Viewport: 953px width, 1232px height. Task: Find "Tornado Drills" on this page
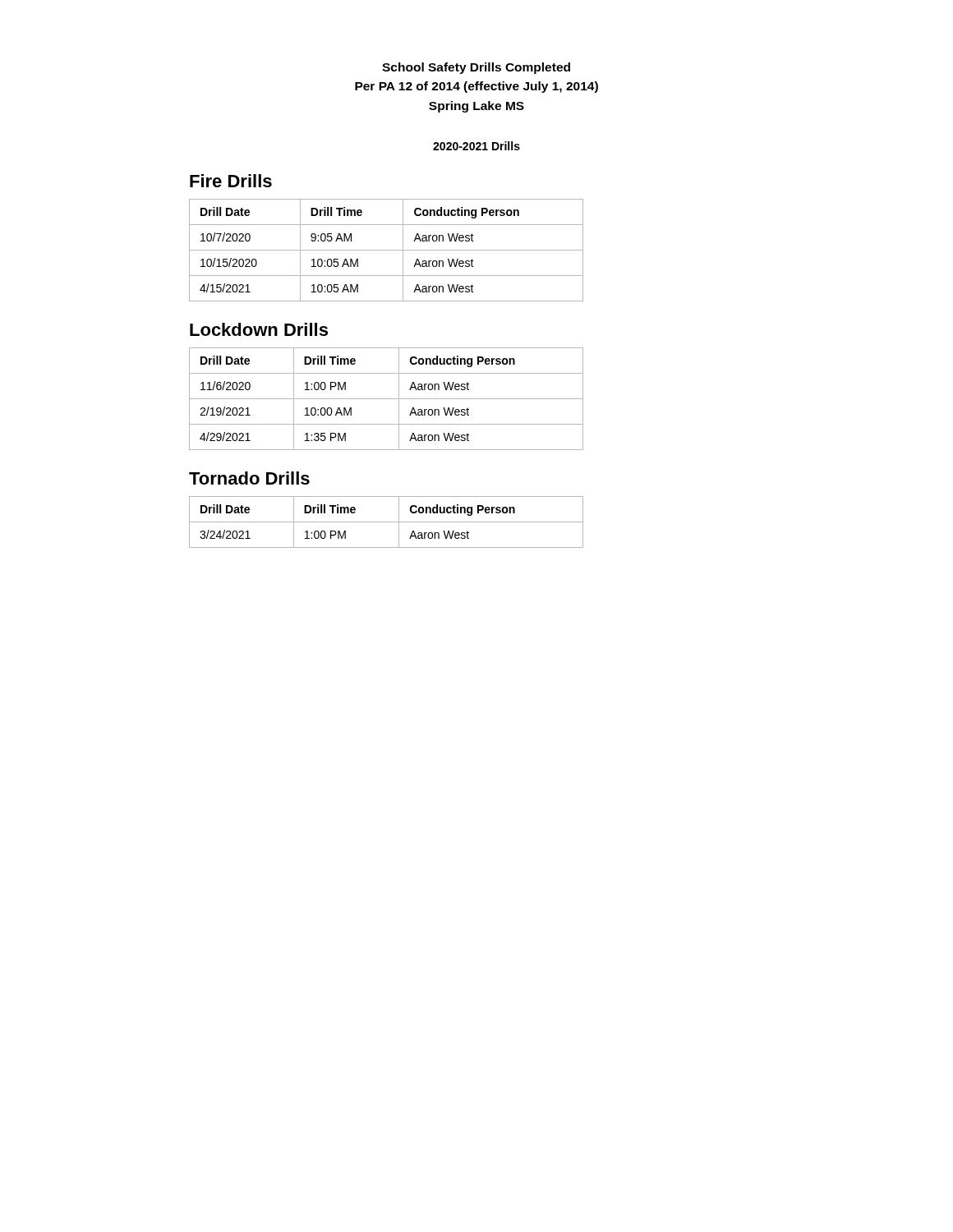point(250,478)
